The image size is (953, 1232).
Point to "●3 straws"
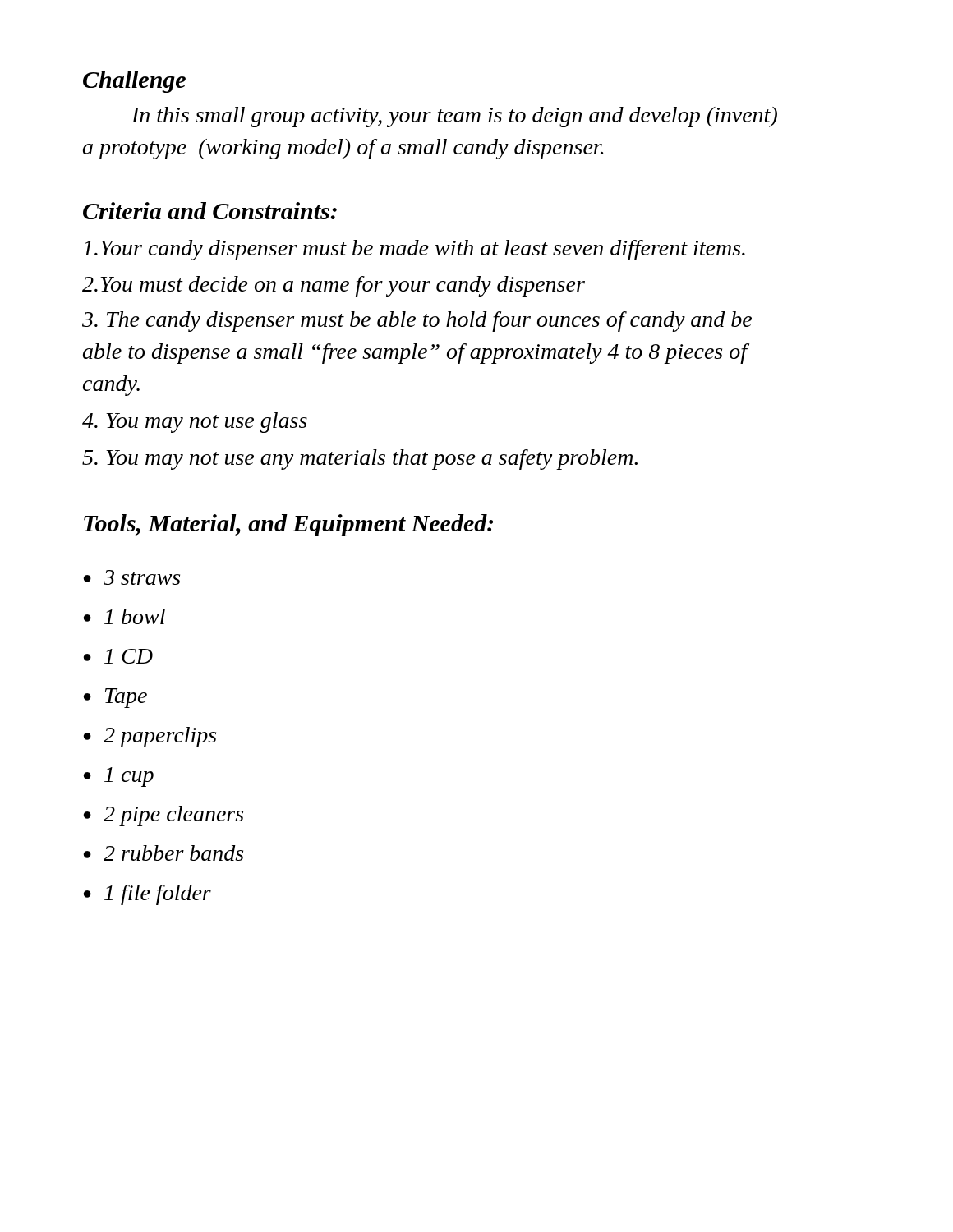[x=132, y=577]
